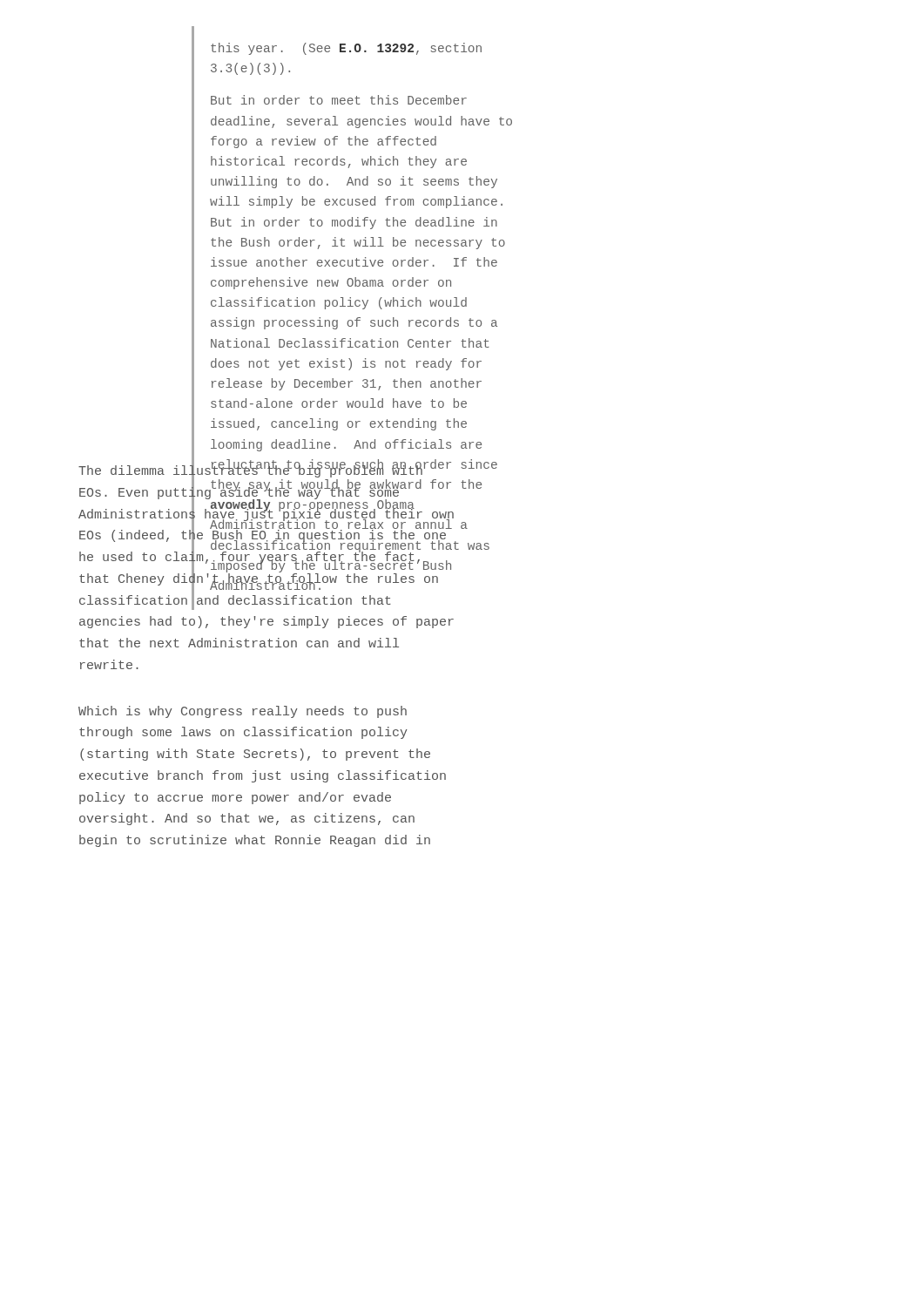The height and width of the screenshot is (1307, 924).
Task: Find the text block containing "this year. (See E.O. 13292, section3.3(e)(3)). But in"
Action: [x=419, y=318]
